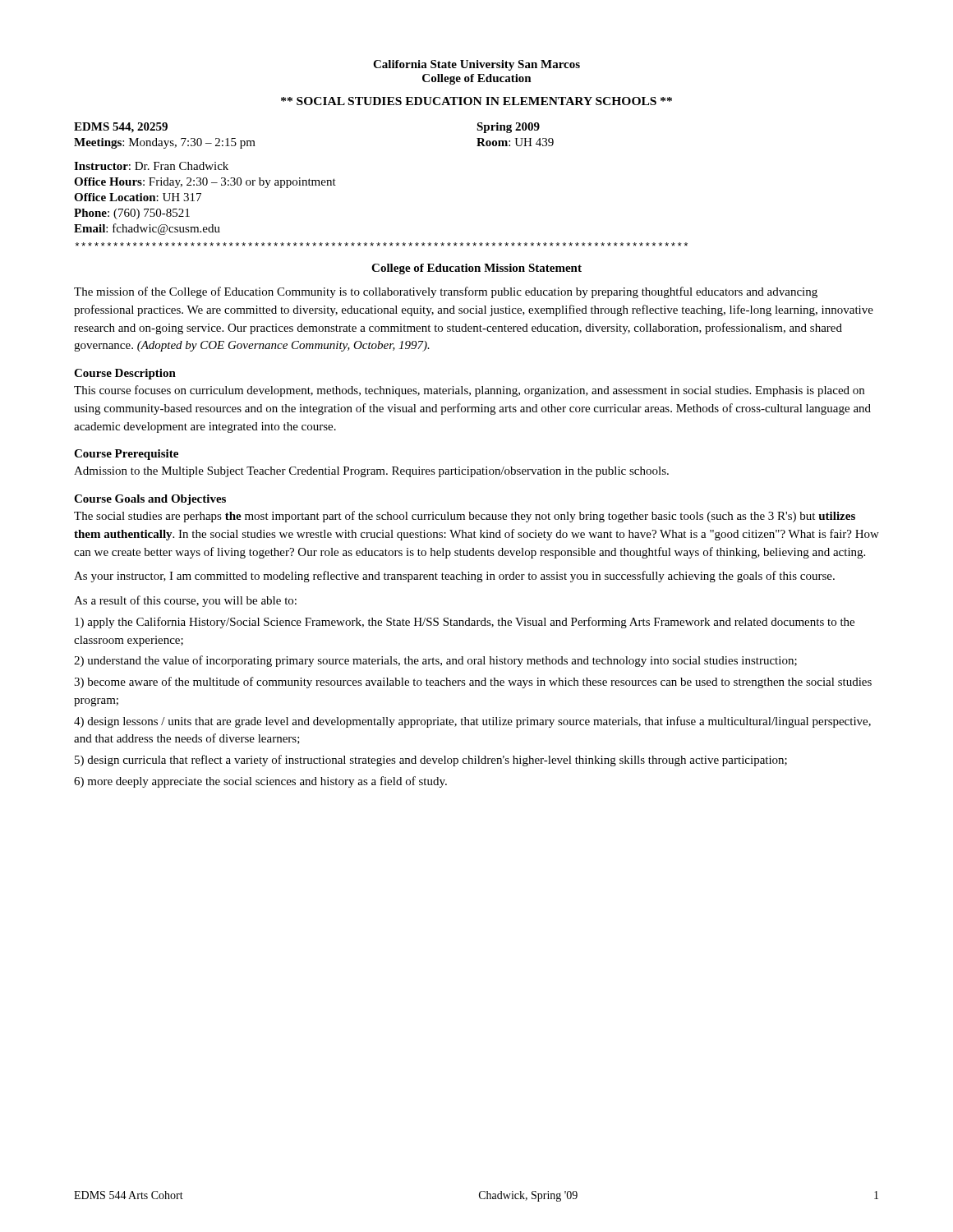Navigate to the text block starting "The mission of the College"
The height and width of the screenshot is (1232, 953).
coord(474,318)
